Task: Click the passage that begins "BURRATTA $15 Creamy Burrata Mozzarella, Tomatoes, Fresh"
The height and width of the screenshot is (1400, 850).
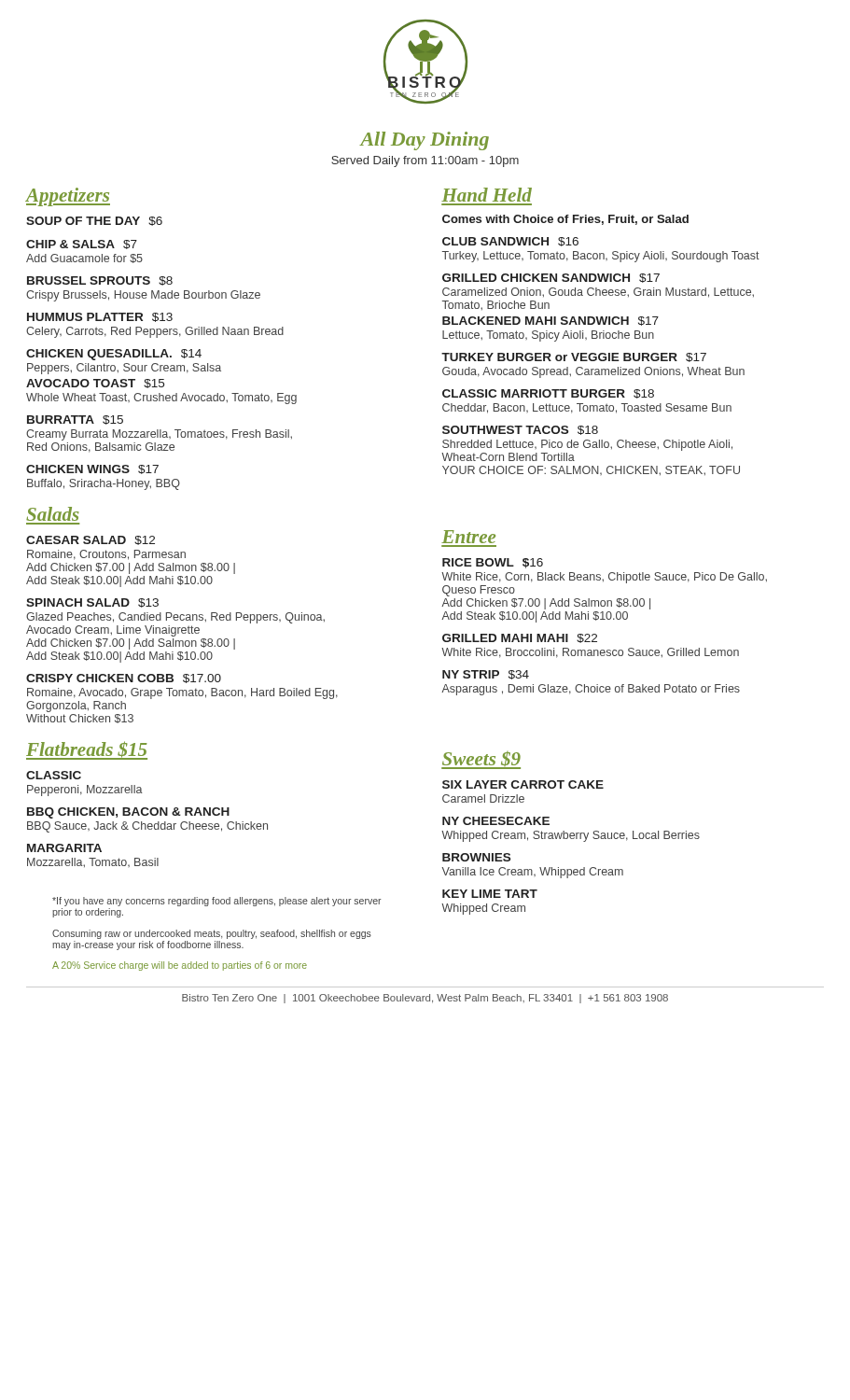Action: pyautogui.click(x=217, y=432)
